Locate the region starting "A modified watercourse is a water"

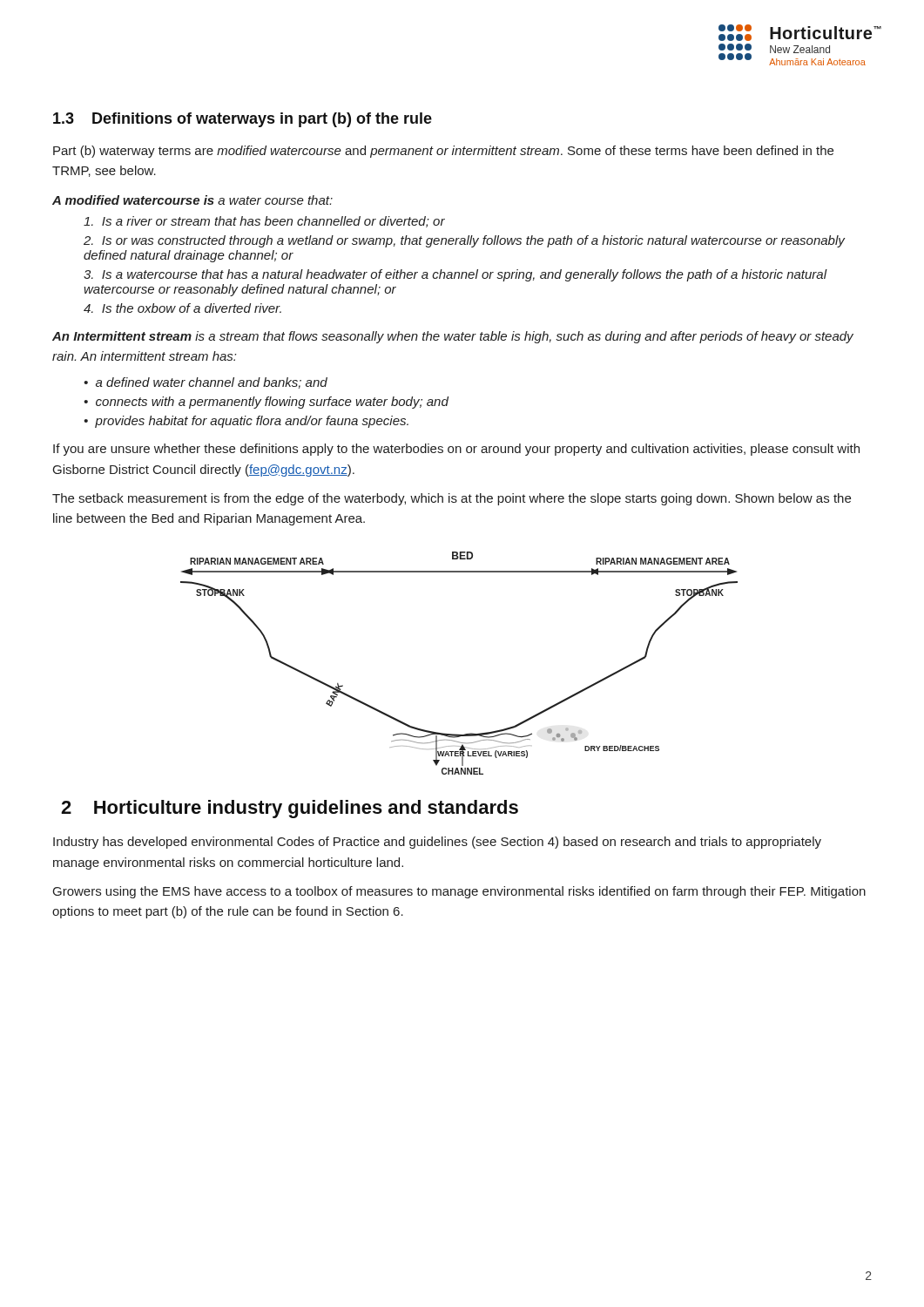tap(193, 200)
